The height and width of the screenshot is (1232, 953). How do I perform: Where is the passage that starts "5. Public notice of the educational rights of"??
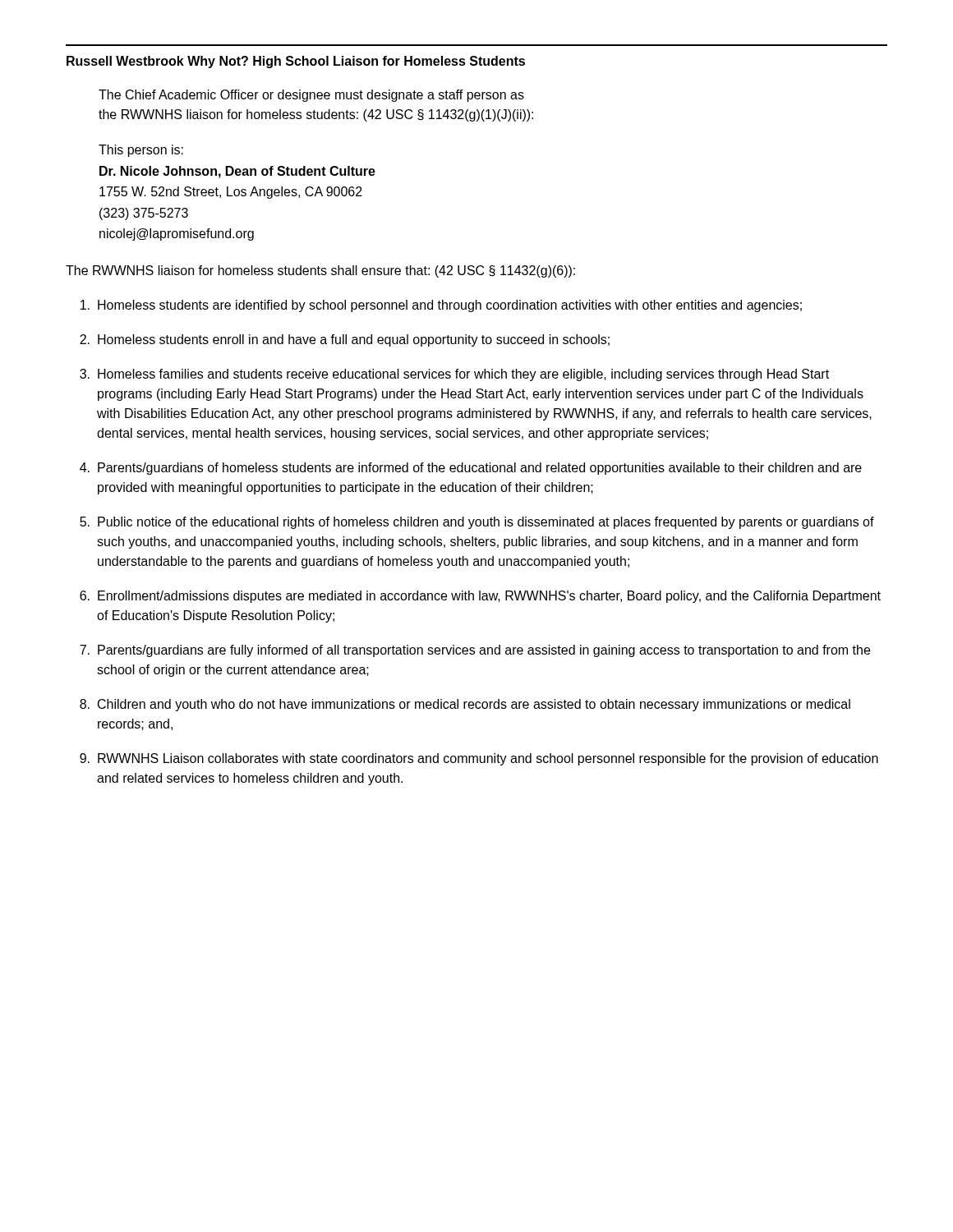[x=476, y=542]
